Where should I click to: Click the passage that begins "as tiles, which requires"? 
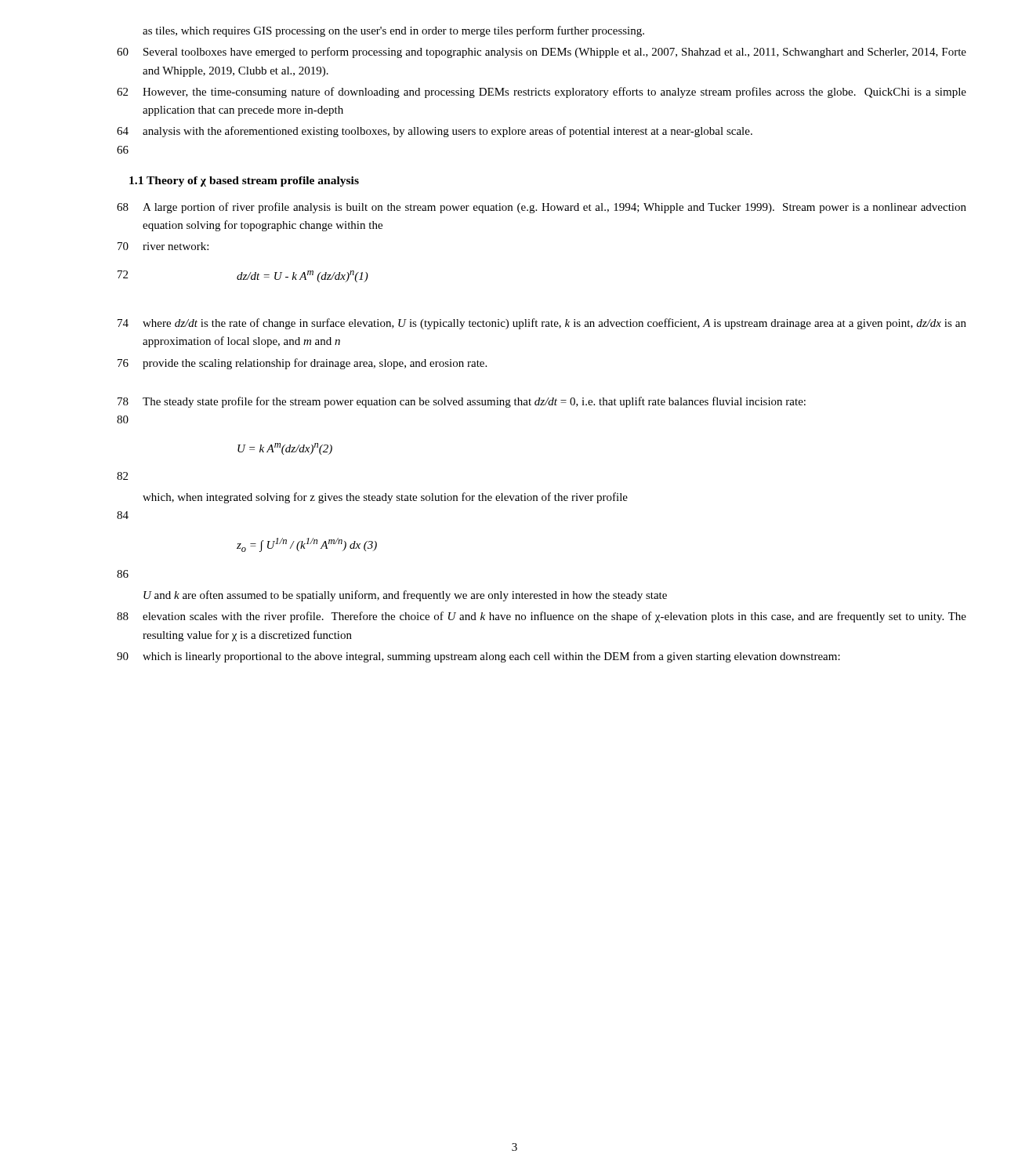point(554,31)
